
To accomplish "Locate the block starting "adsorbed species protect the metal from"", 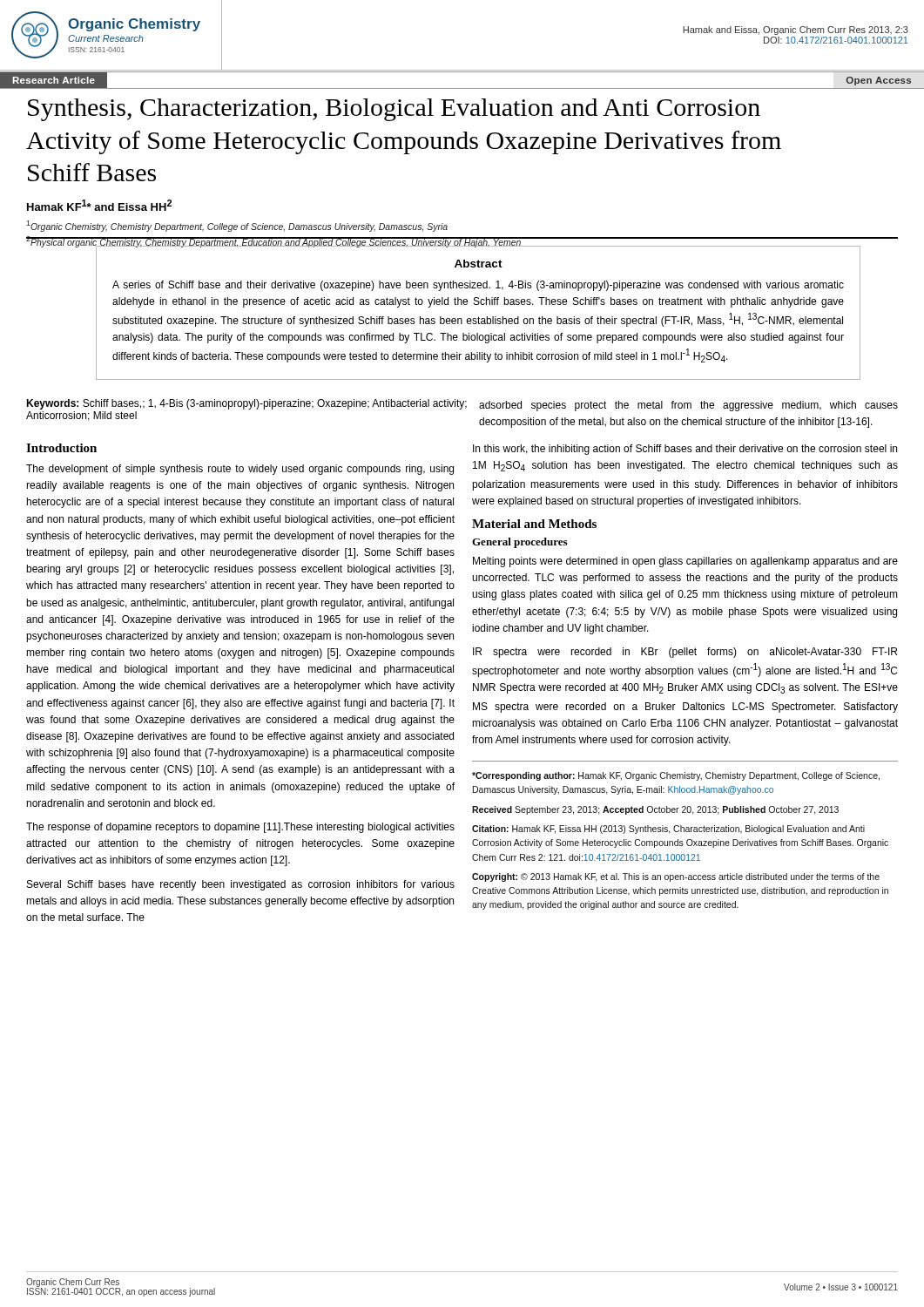I will click(x=688, y=414).
